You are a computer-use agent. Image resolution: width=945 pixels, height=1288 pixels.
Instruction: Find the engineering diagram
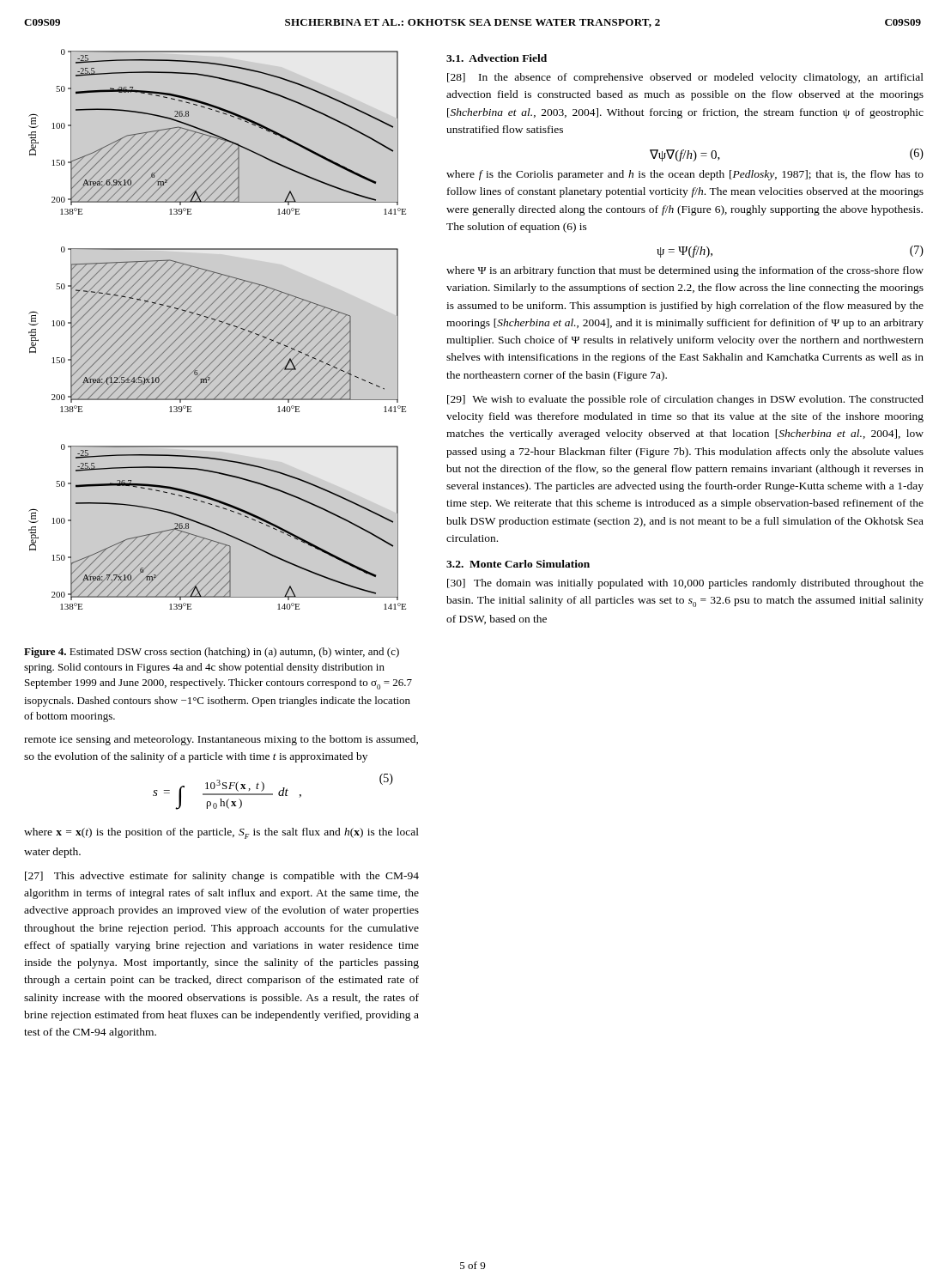click(221, 337)
